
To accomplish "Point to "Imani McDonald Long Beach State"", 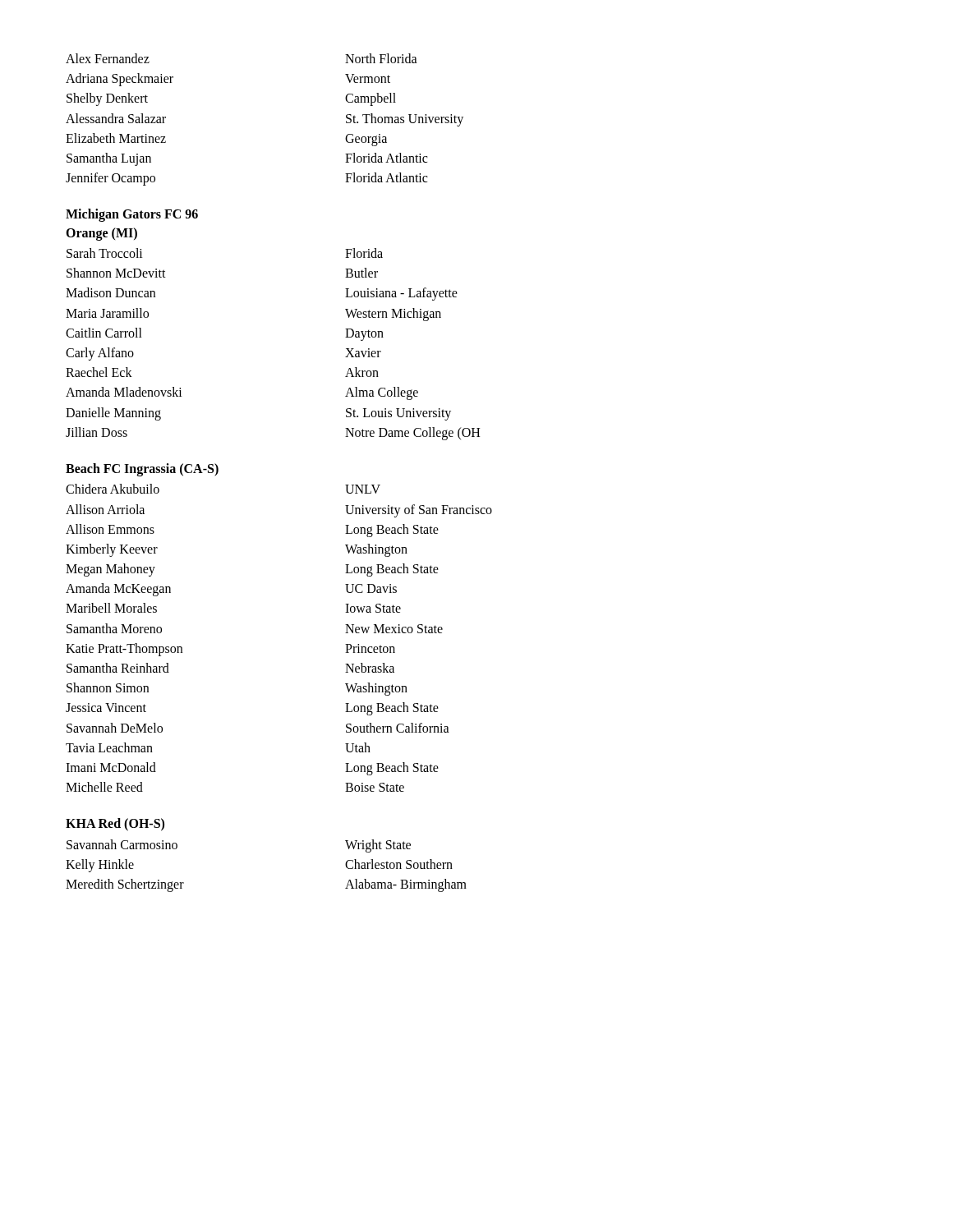I will click(x=113, y=768).
